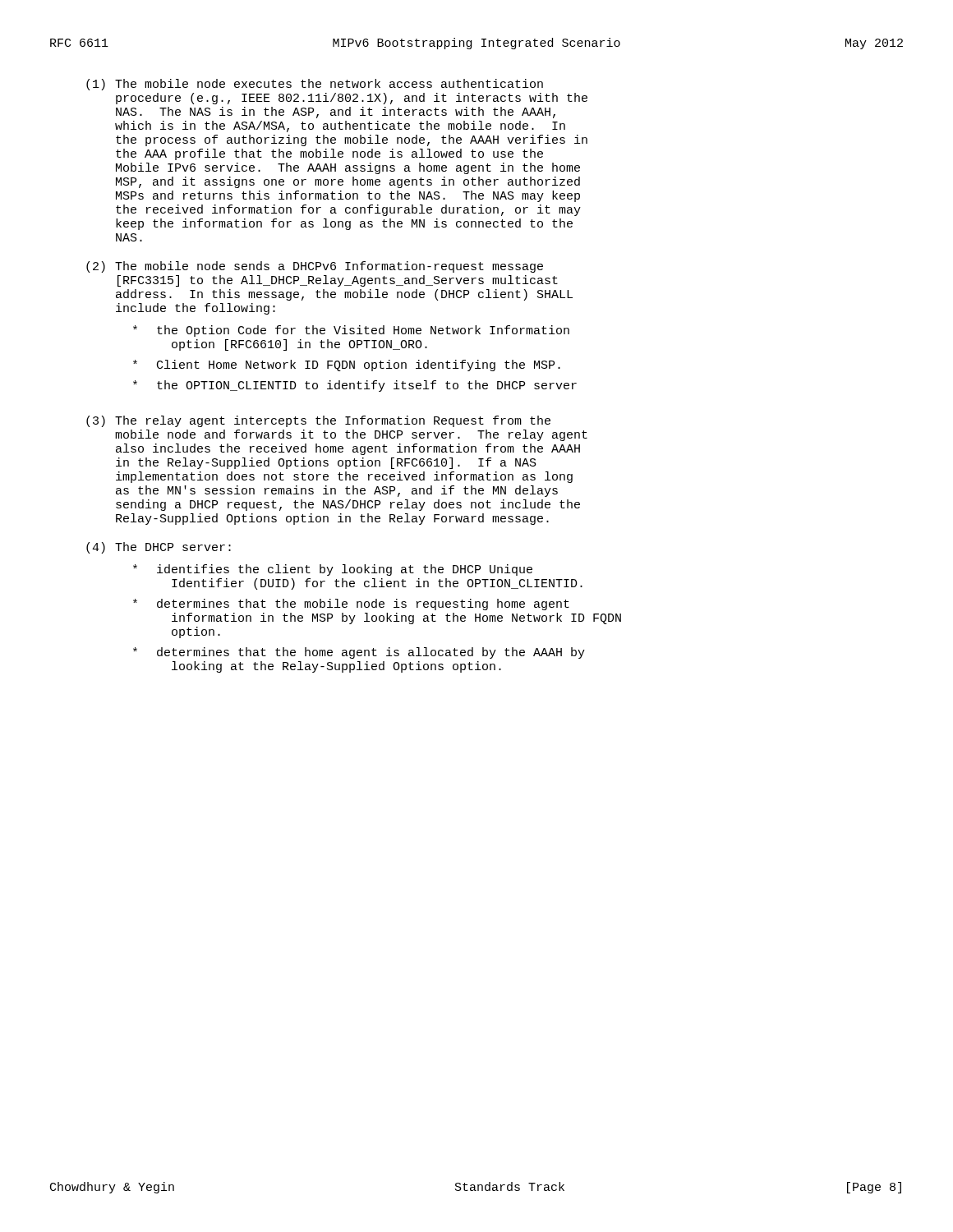The height and width of the screenshot is (1232, 953).
Task: Click on the list item that reads "* determines that the home agent is"
Action: [518, 660]
